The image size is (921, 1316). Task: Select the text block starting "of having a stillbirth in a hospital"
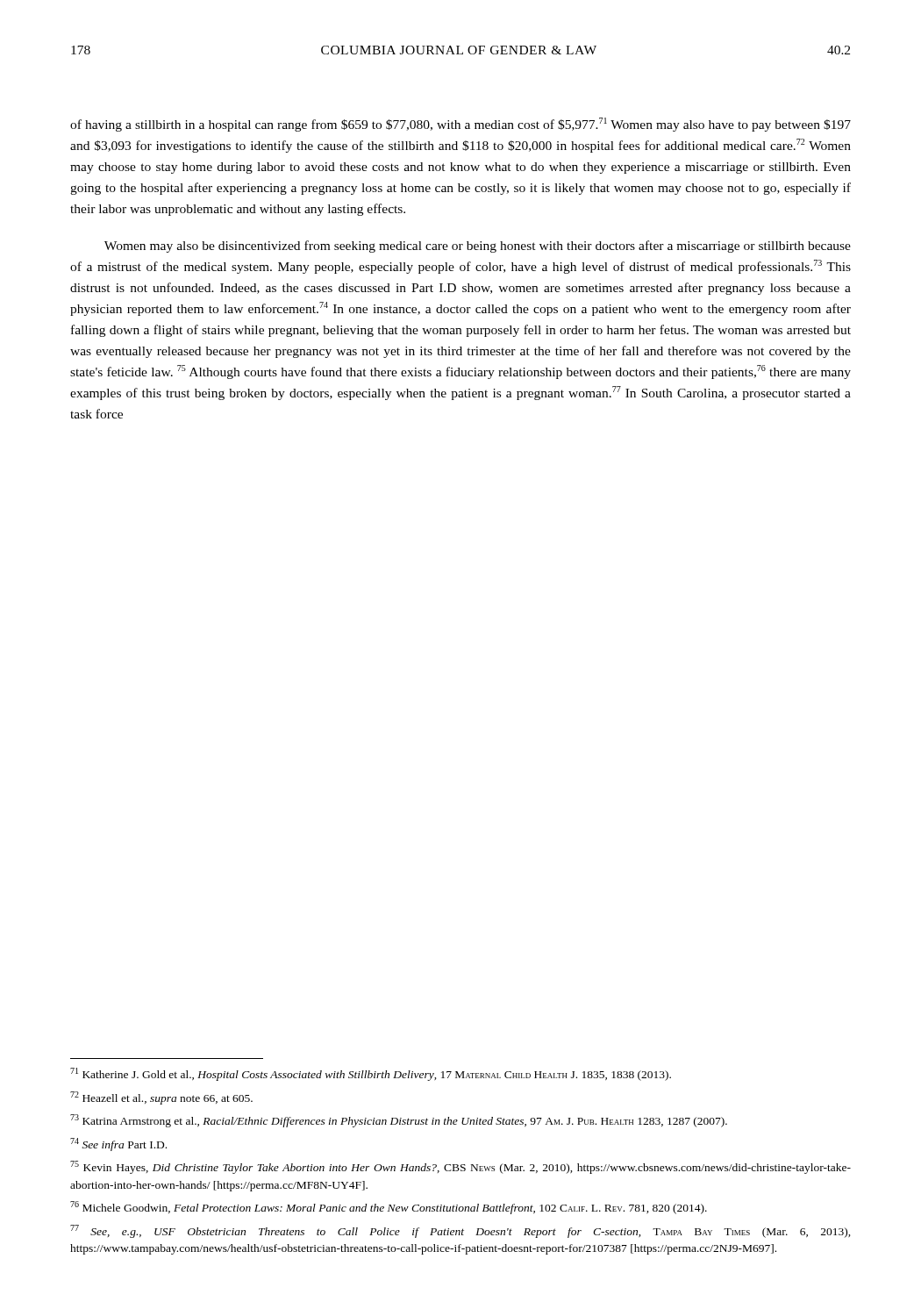click(460, 167)
